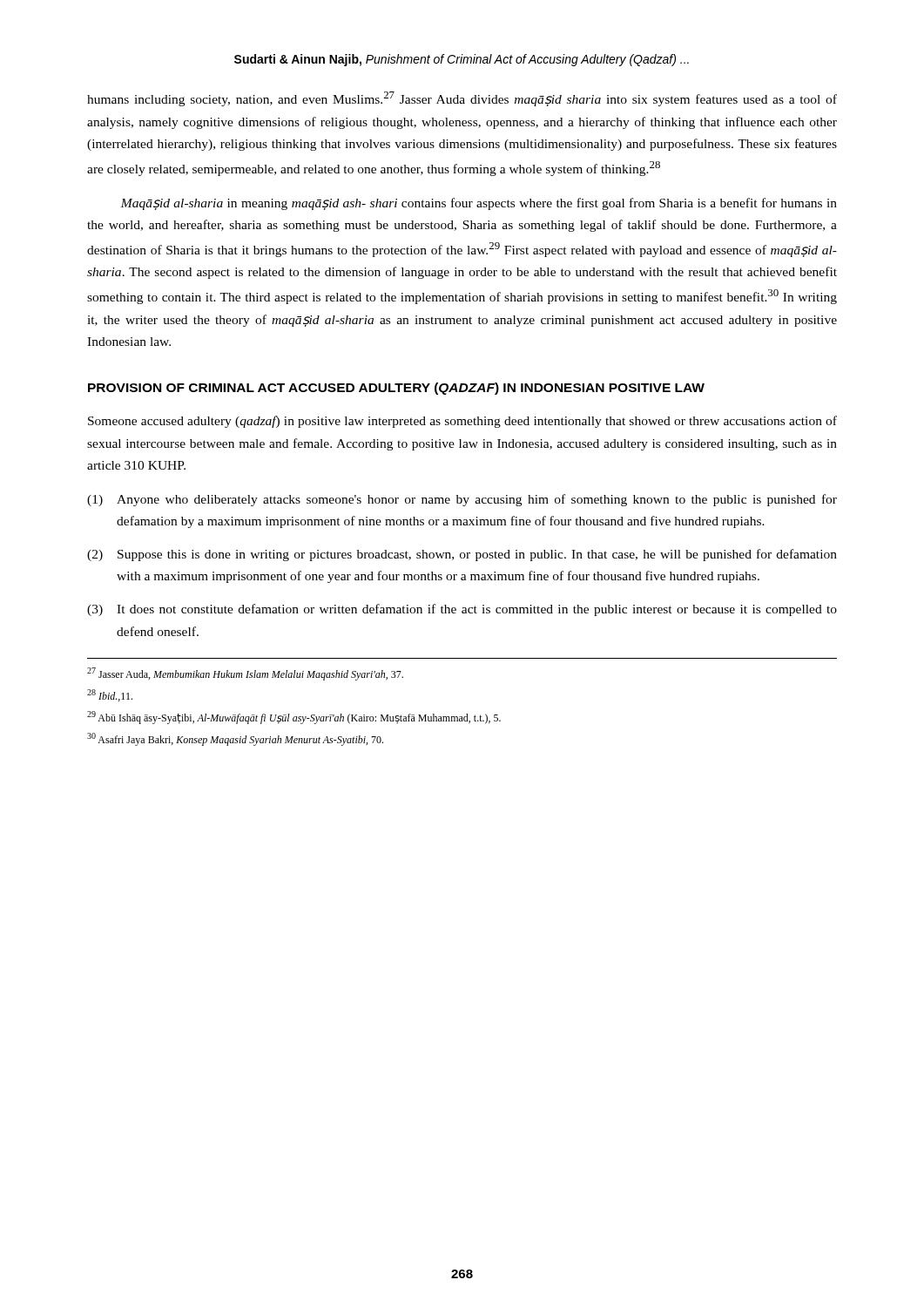Find the passage starting "PROVISION OF CRIMINAL"

[x=462, y=387]
